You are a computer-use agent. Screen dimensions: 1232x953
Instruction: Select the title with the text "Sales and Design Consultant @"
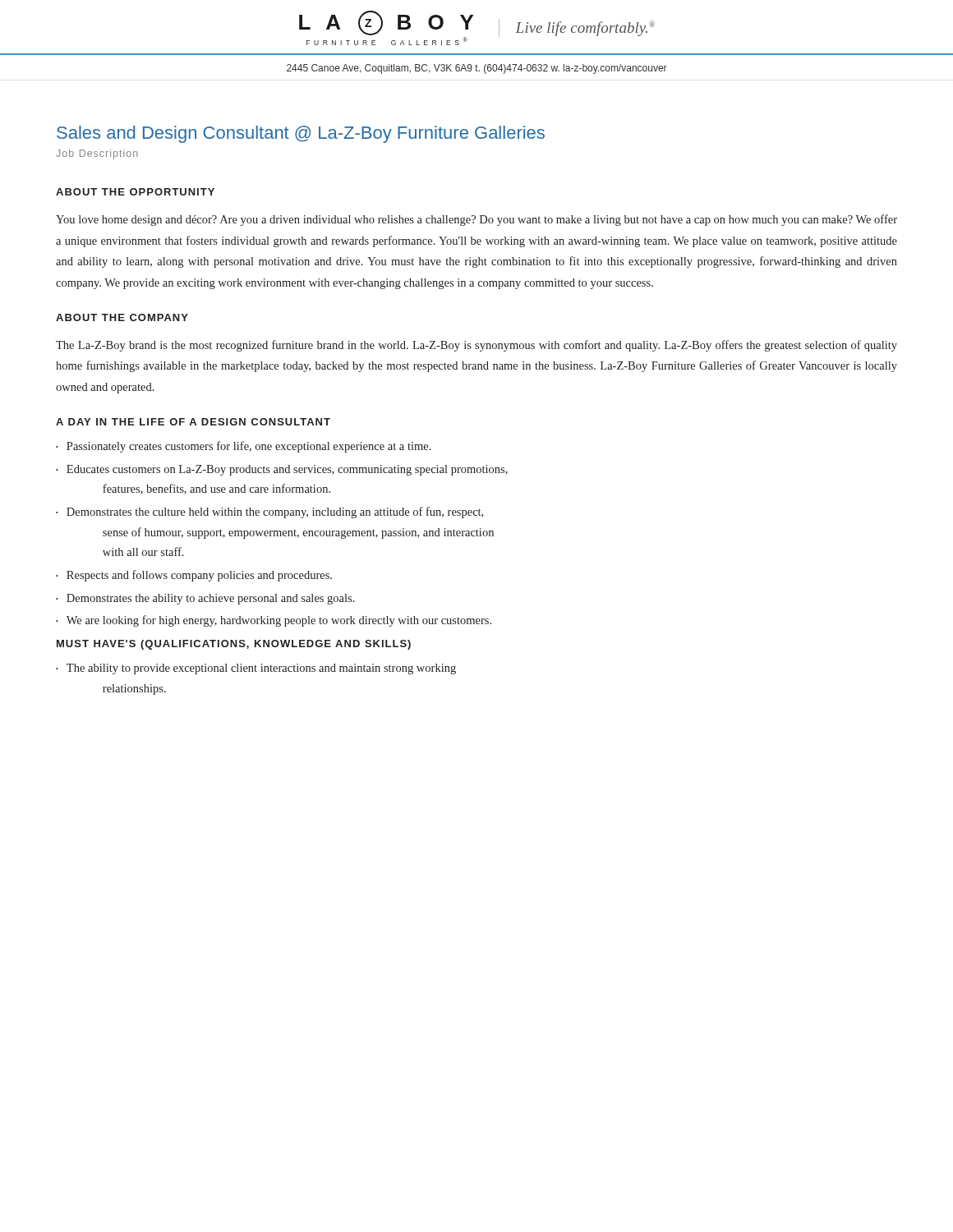301,133
